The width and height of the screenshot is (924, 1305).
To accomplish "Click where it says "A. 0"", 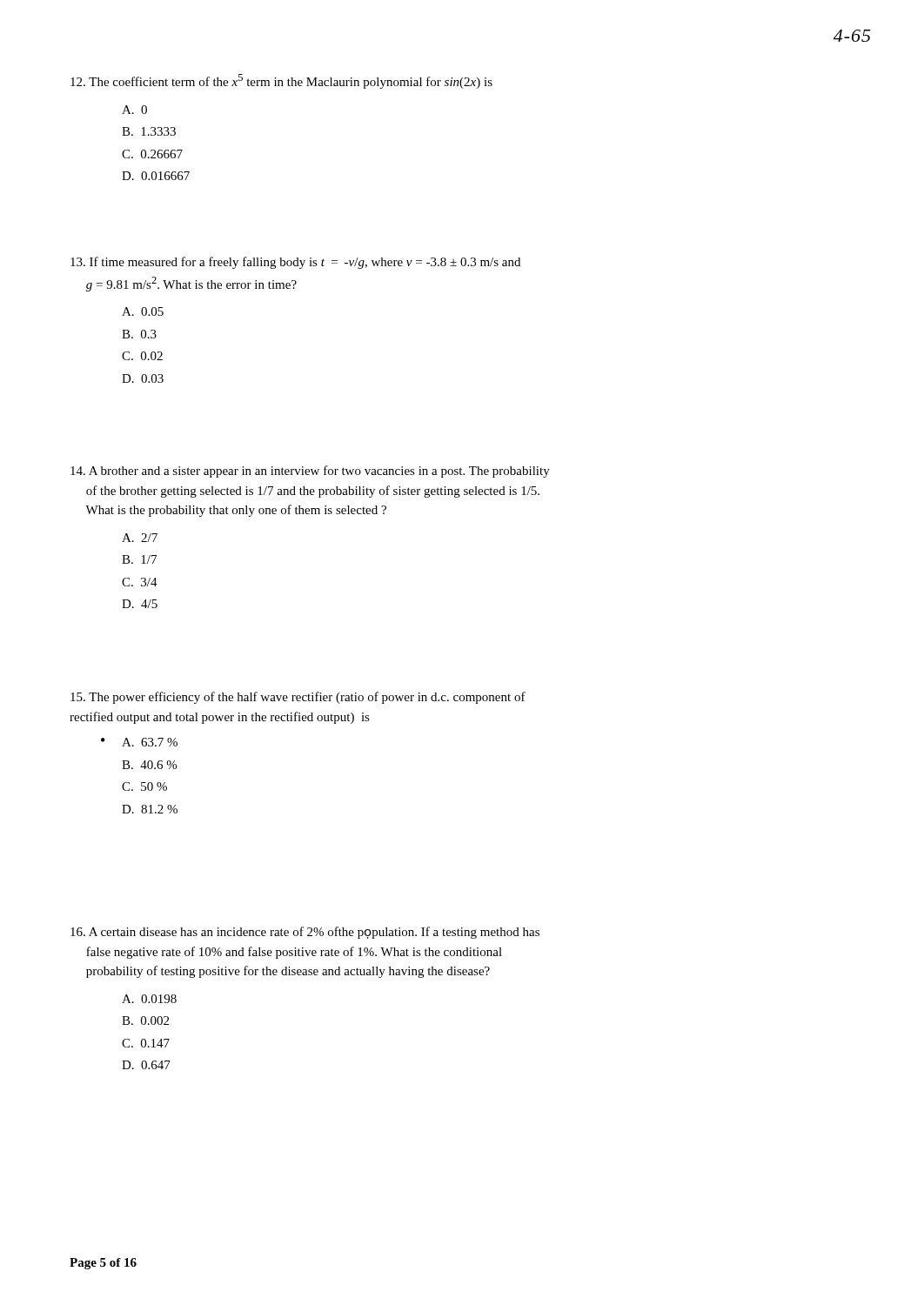I will (x=135, y=109).
